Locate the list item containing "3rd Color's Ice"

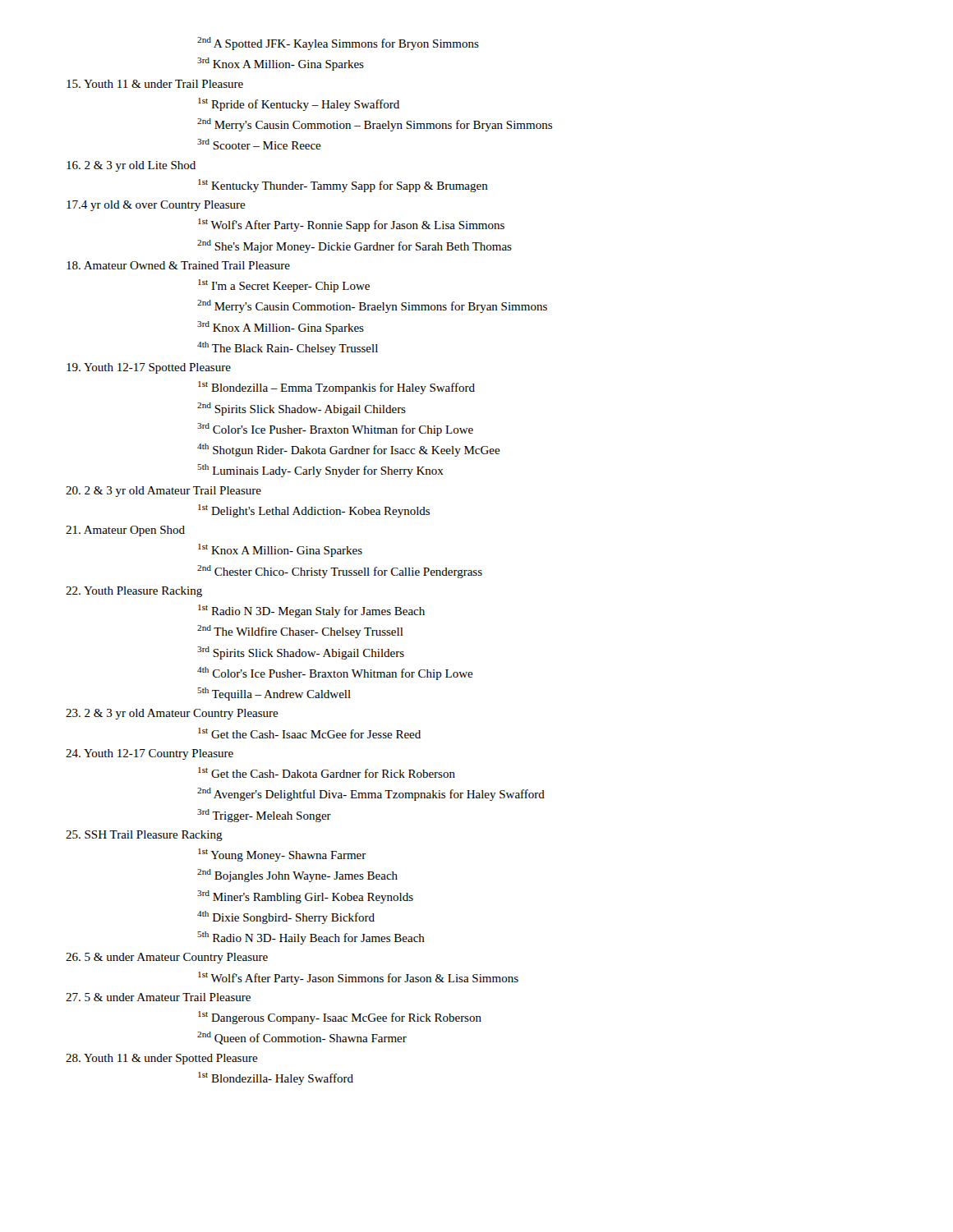(x=335, y=428)
